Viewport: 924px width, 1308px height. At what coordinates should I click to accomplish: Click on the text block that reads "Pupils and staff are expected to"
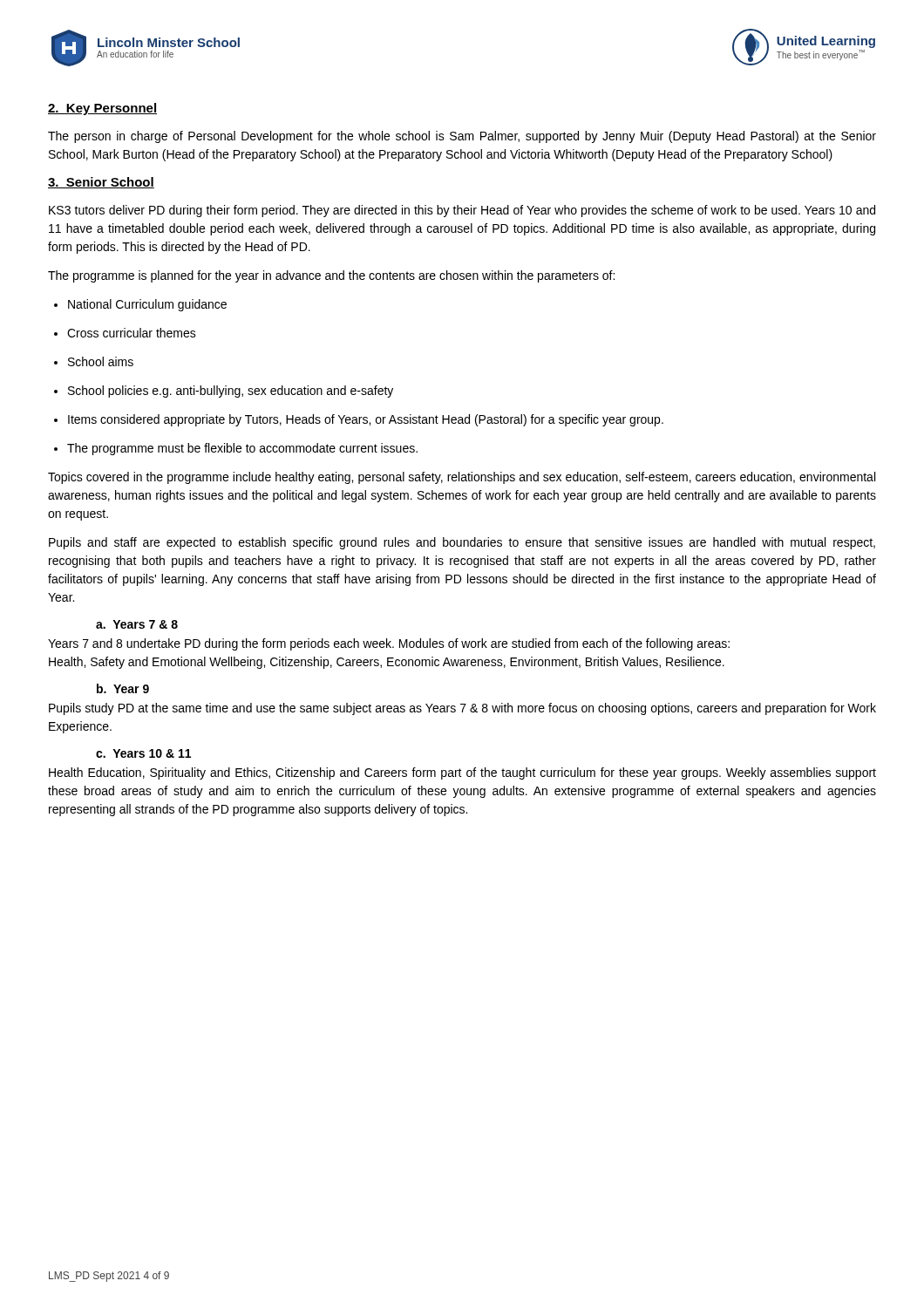tap(462, 570)
